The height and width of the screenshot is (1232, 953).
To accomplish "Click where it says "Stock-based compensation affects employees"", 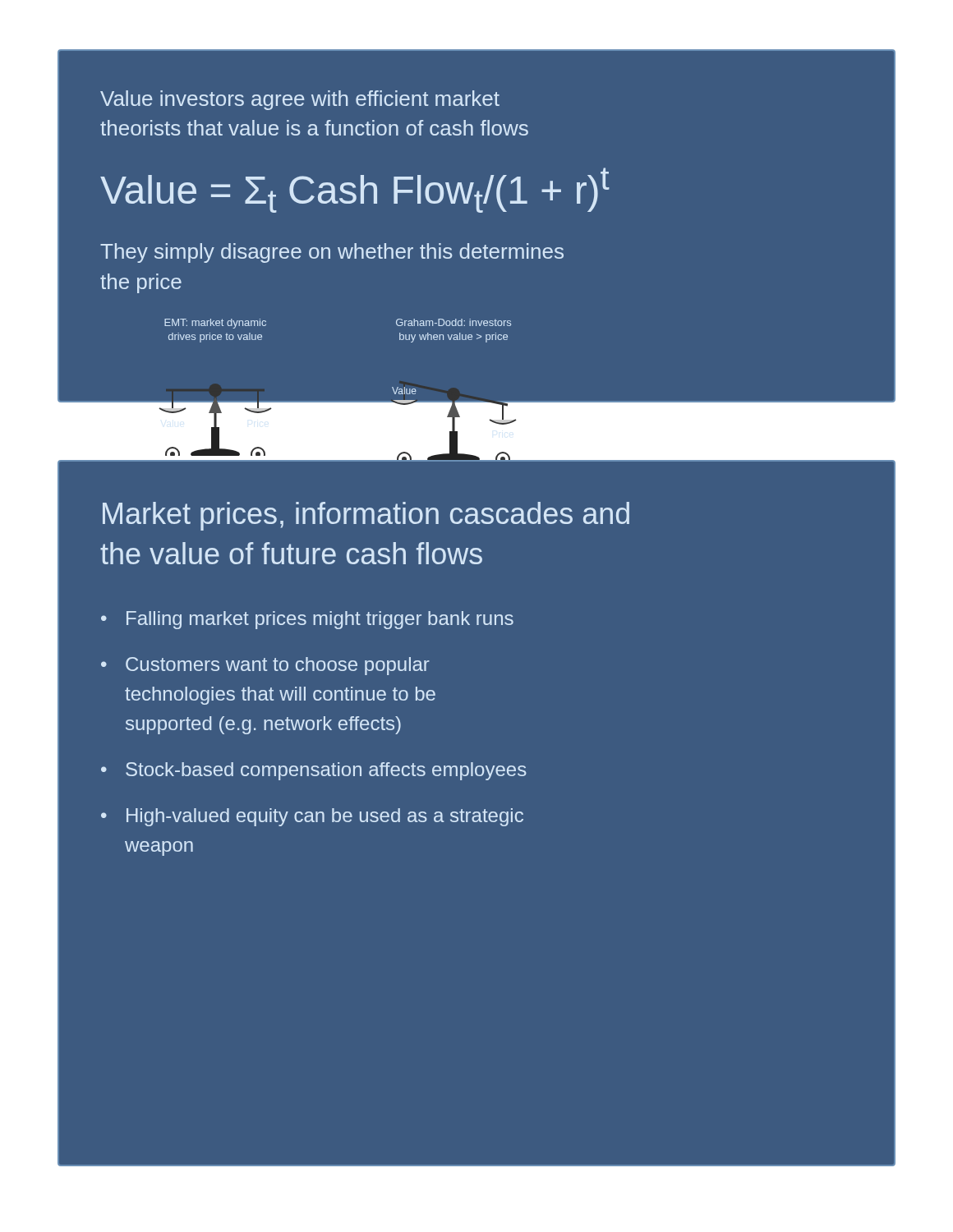I will click(326, 769).
